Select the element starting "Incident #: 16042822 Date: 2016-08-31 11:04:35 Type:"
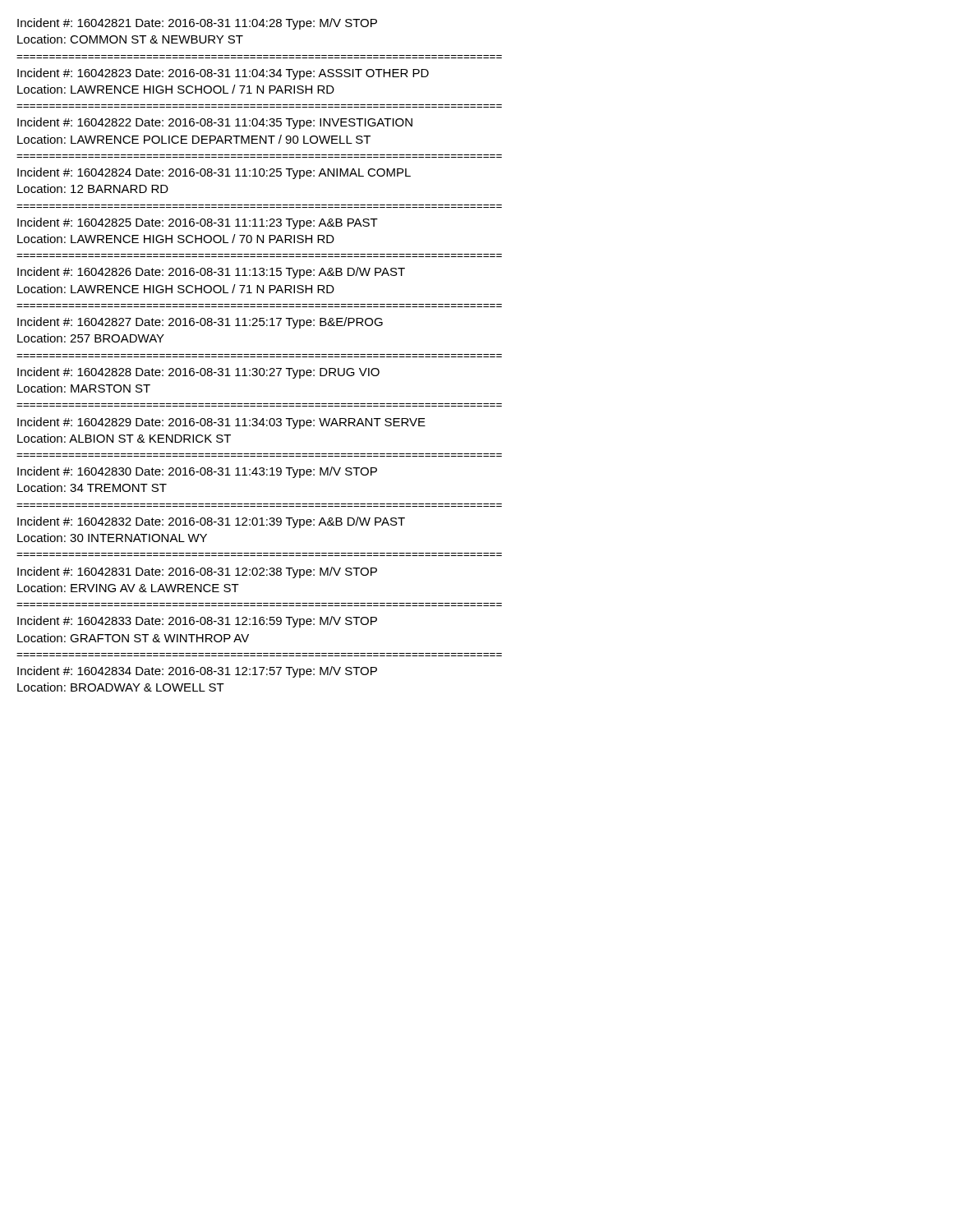 [215, 123]
